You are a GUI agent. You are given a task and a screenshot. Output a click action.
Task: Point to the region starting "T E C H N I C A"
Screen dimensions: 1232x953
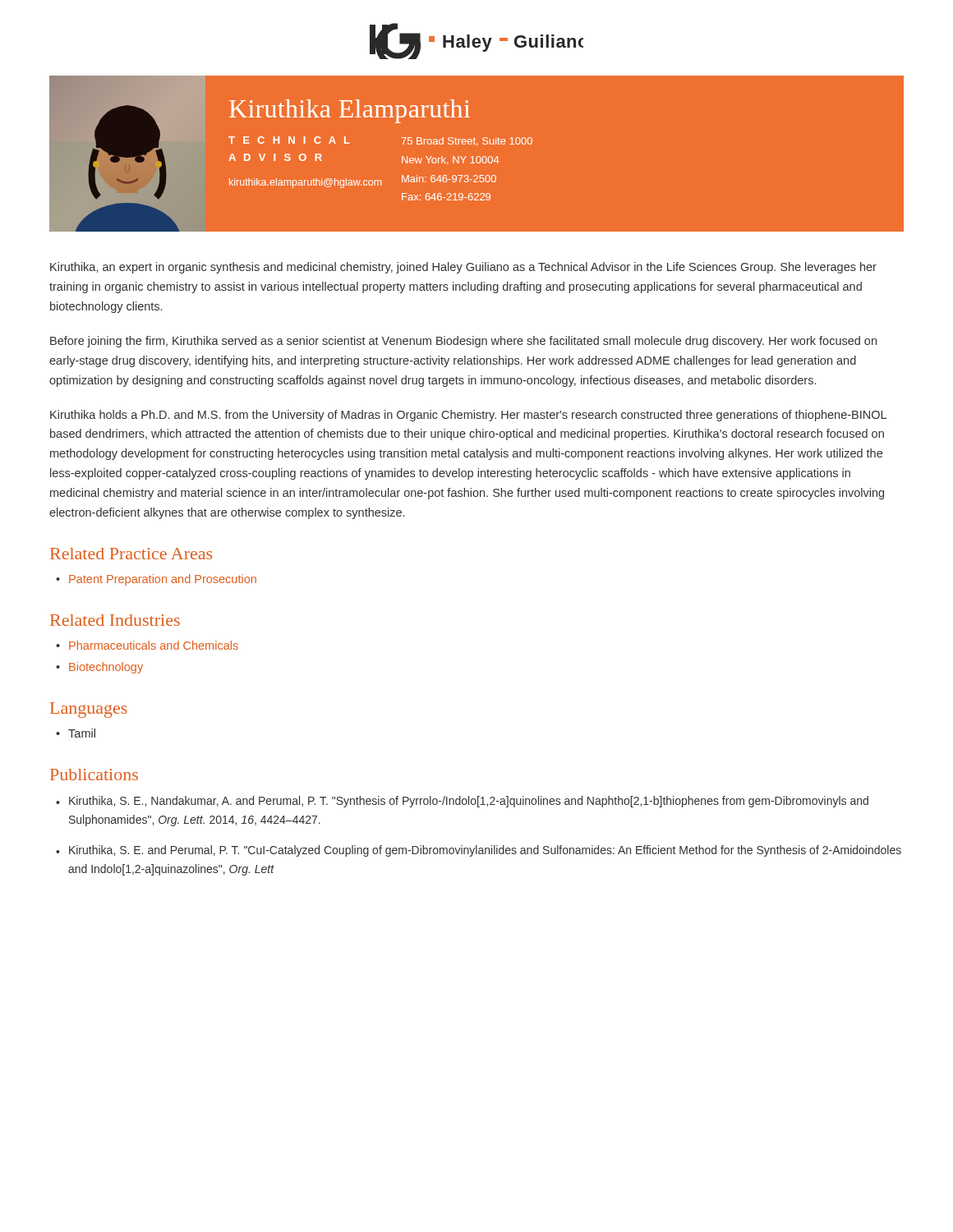click(290, 149)
